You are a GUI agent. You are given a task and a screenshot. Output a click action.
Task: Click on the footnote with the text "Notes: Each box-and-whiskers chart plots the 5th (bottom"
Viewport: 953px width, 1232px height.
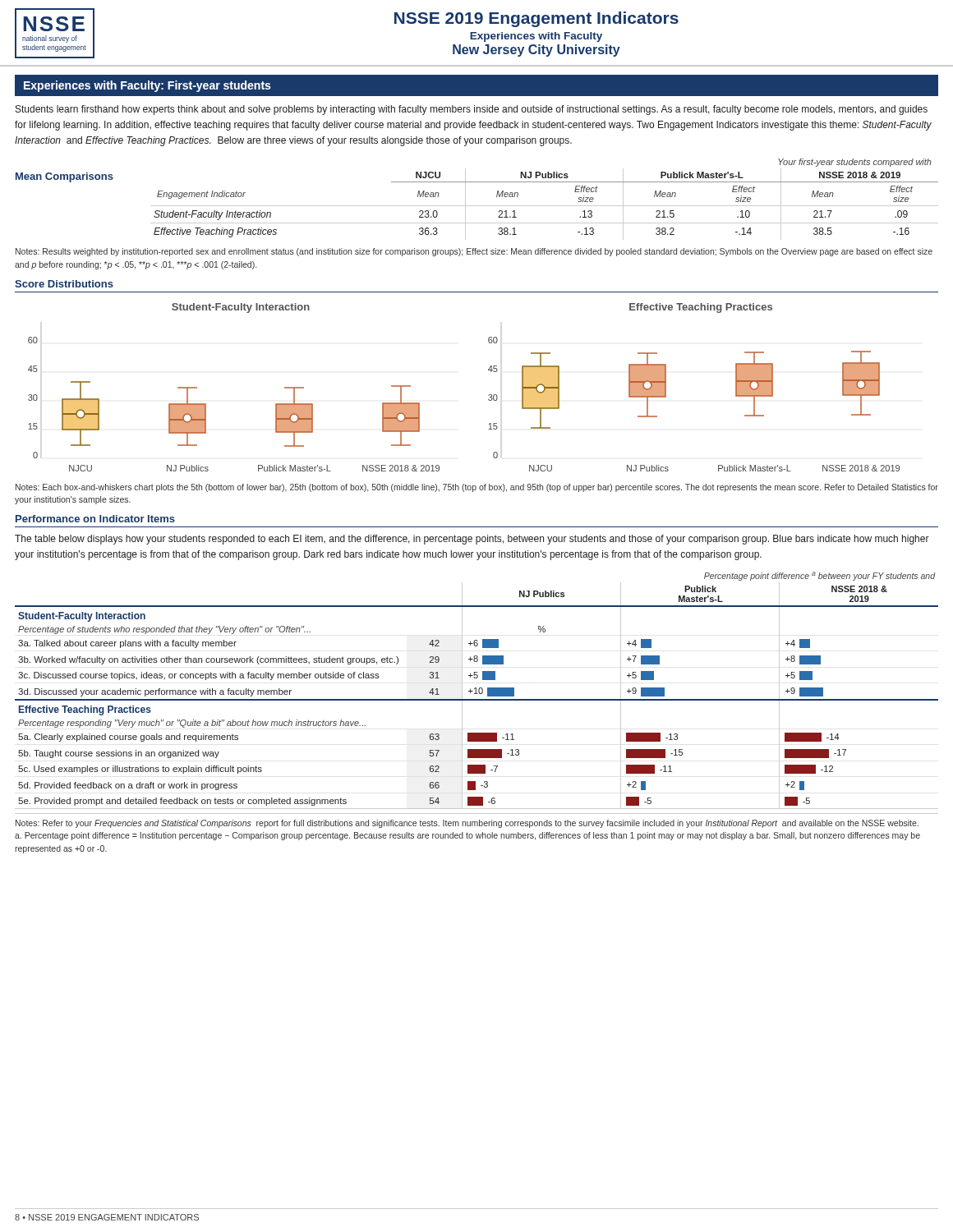476,493
